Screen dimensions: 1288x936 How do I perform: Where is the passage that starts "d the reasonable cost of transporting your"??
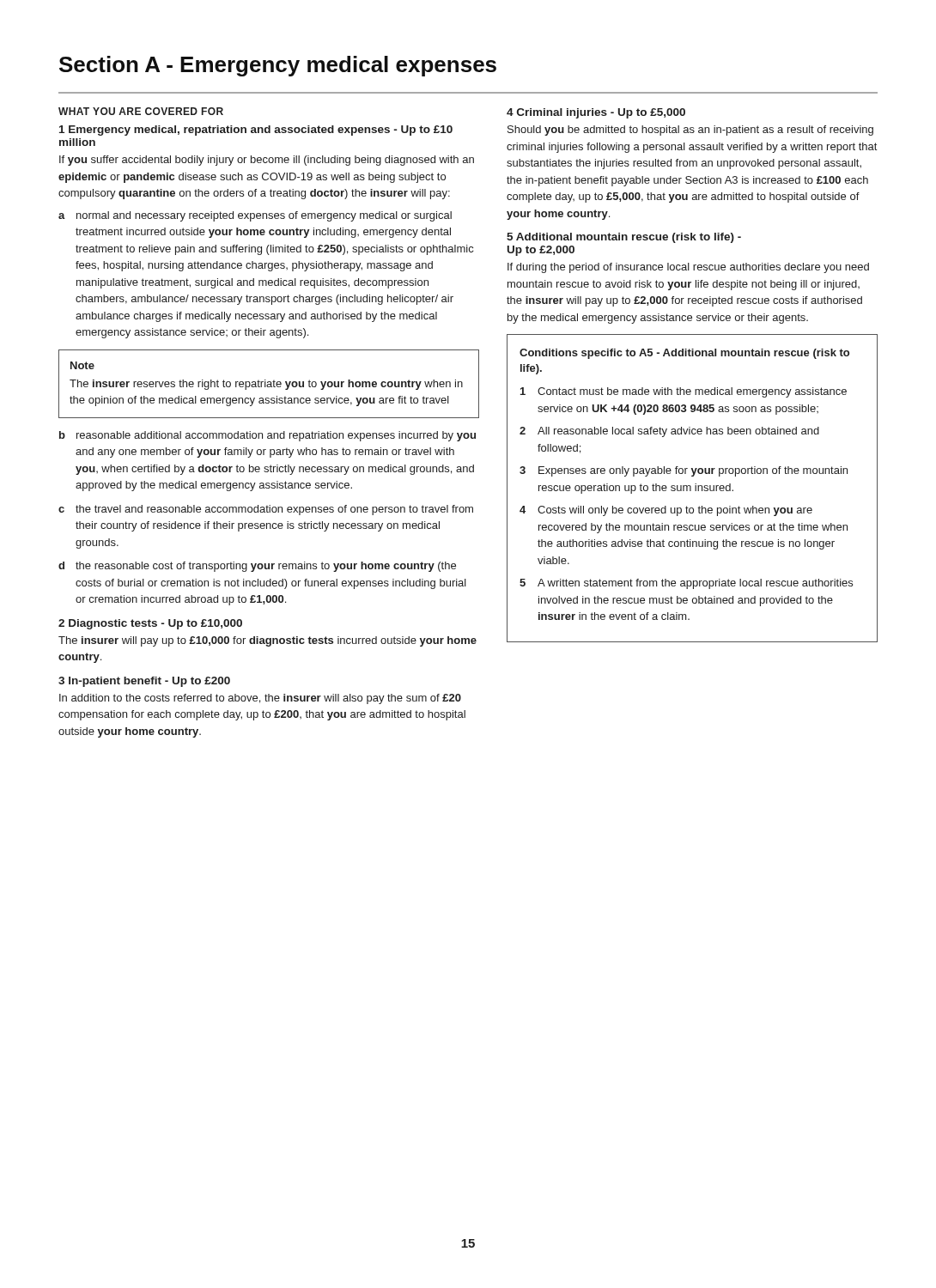coord(269,582)
